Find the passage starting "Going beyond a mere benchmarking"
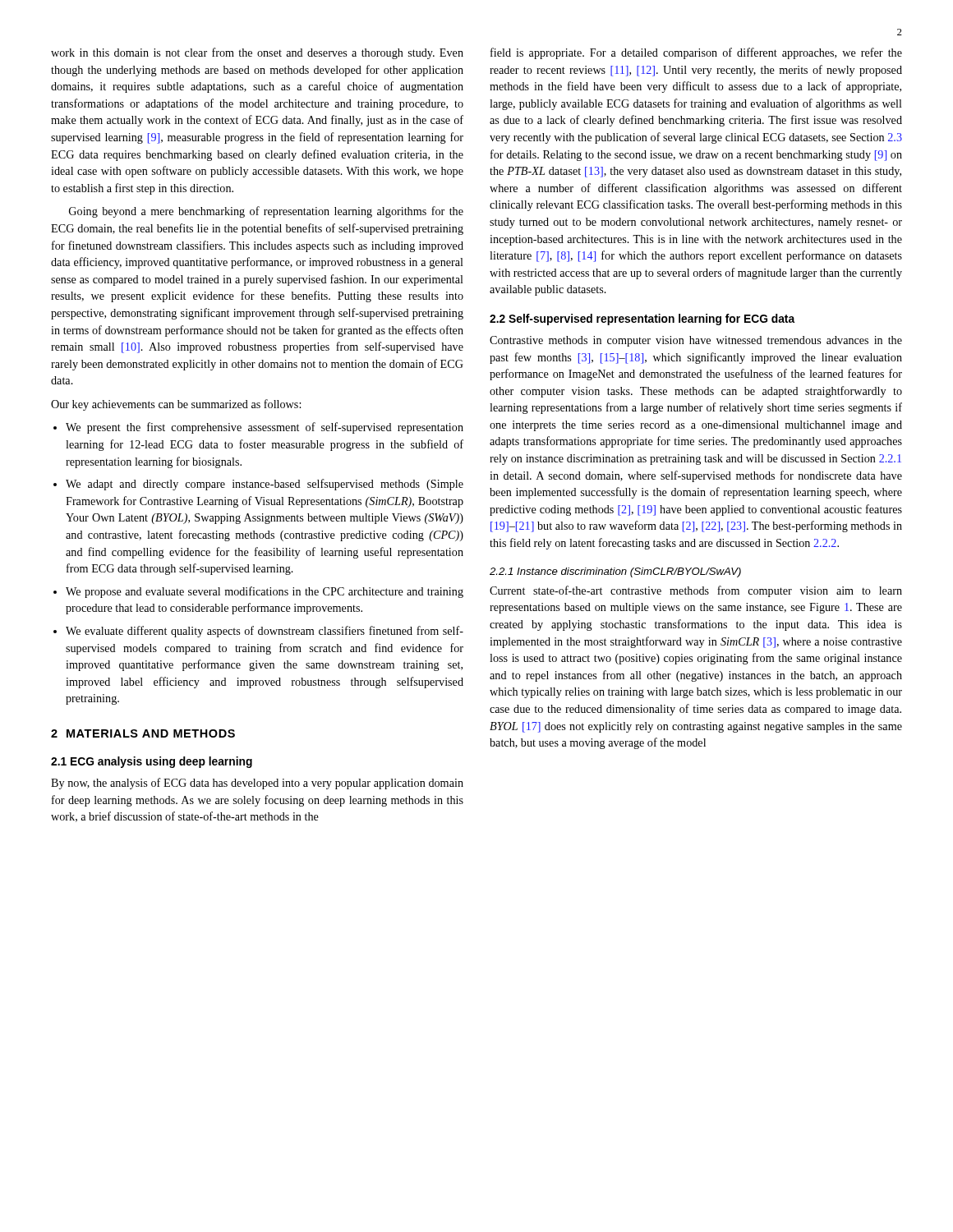Viewport: 953px width, 1232px height. (257, 296)
